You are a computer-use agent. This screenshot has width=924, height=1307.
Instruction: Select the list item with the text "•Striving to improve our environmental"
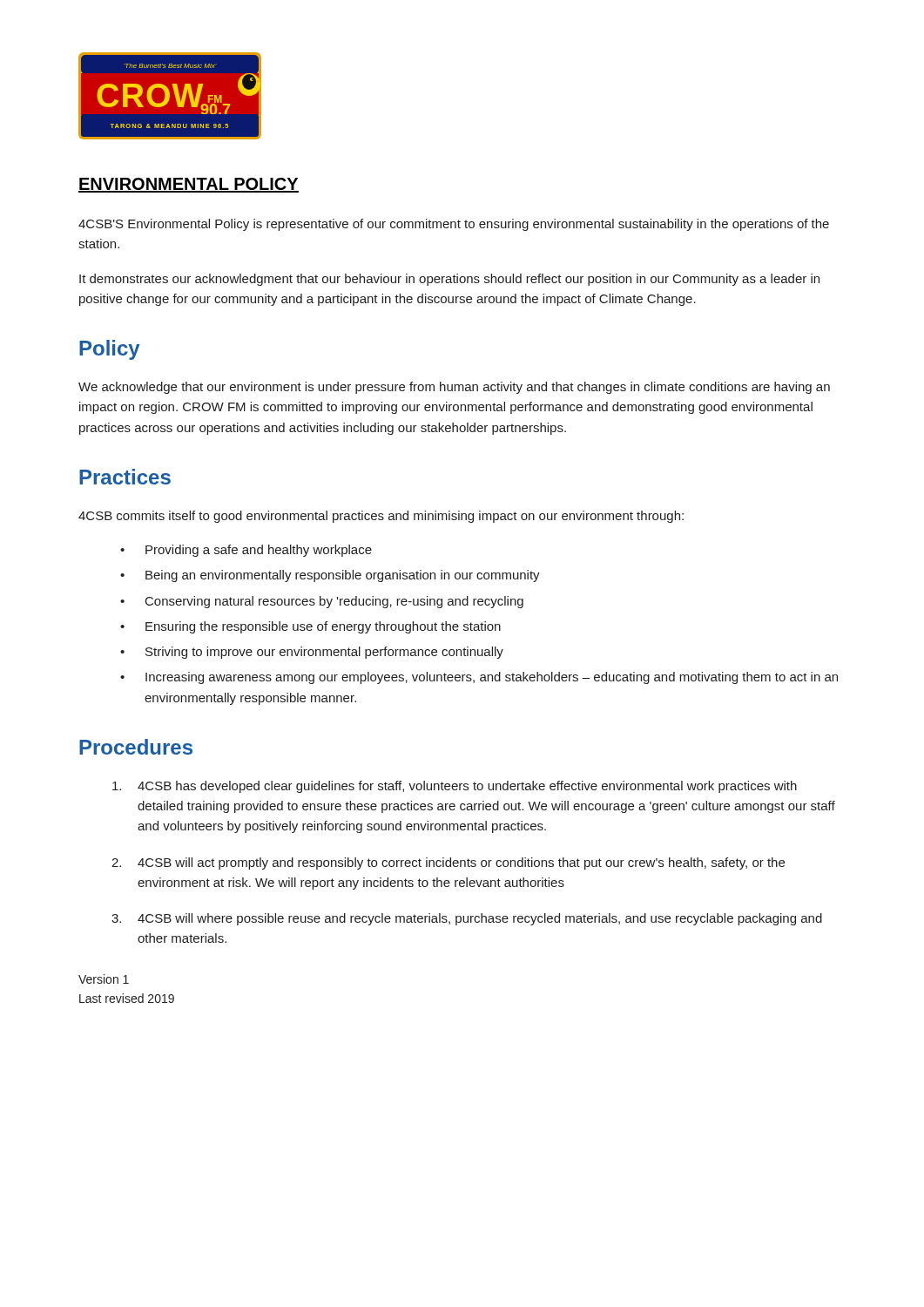point(304,651)
